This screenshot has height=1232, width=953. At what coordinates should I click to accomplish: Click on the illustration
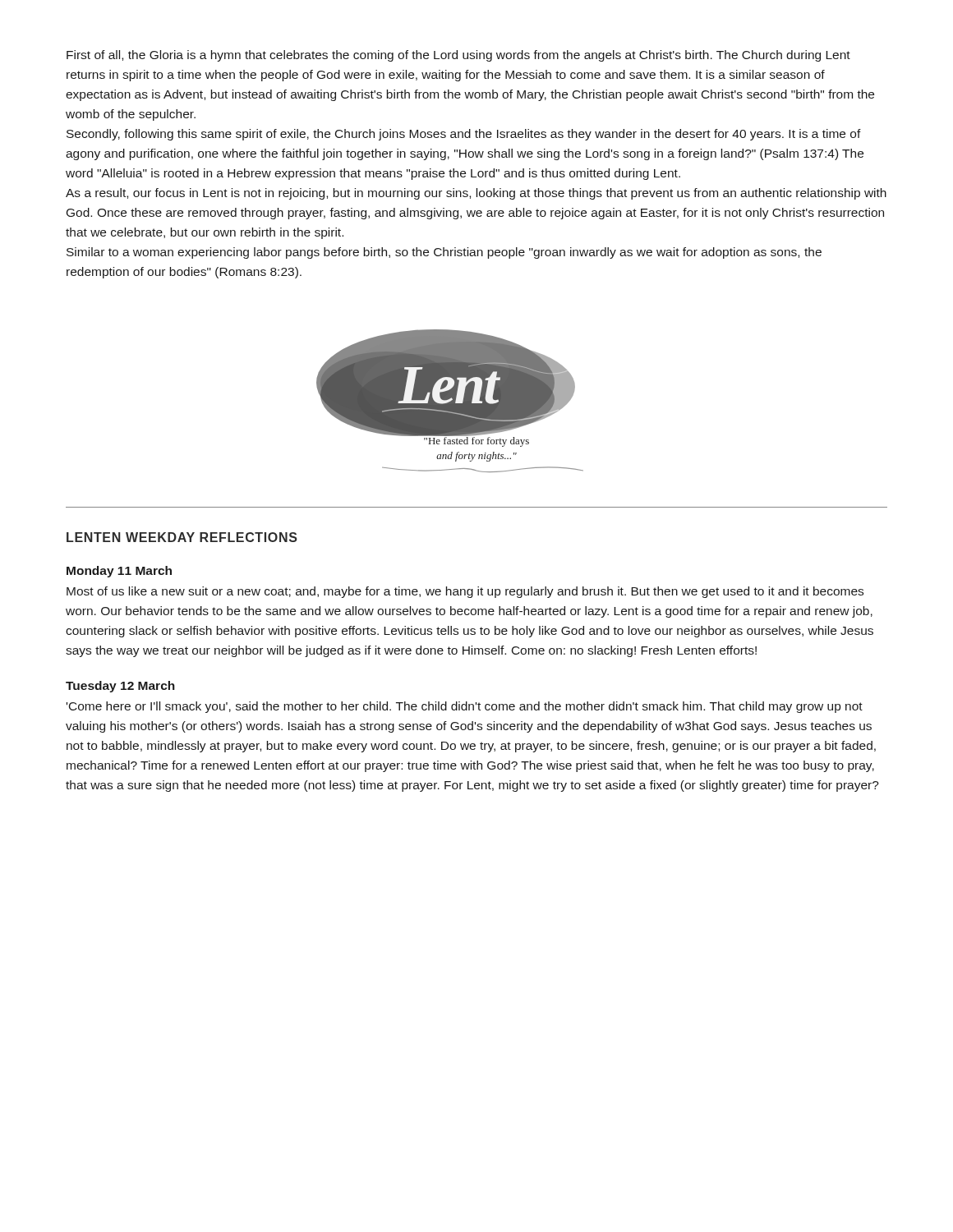(476, 397)
